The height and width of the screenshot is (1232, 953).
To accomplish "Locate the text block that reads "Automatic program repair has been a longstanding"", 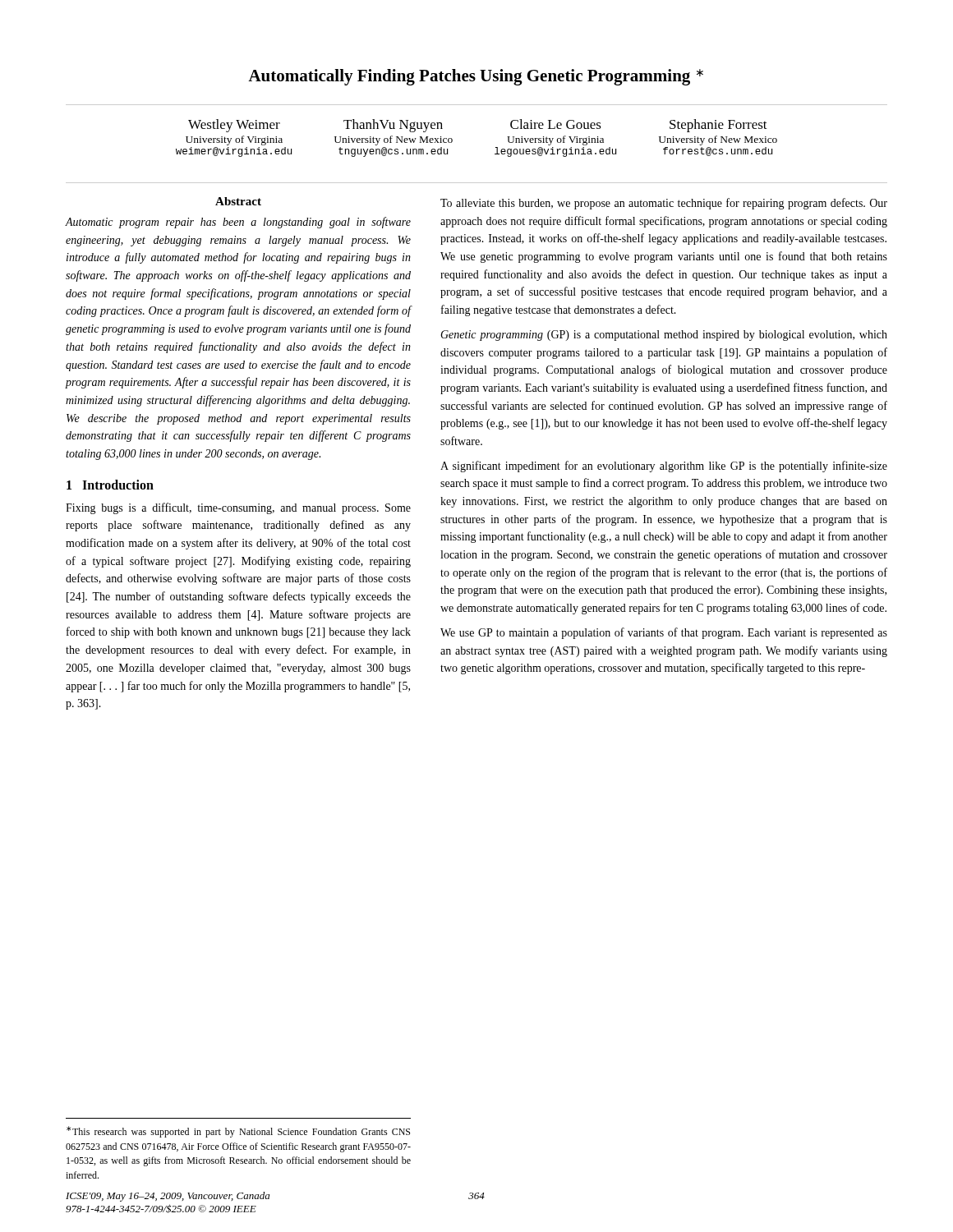I will tap(238, 338).
